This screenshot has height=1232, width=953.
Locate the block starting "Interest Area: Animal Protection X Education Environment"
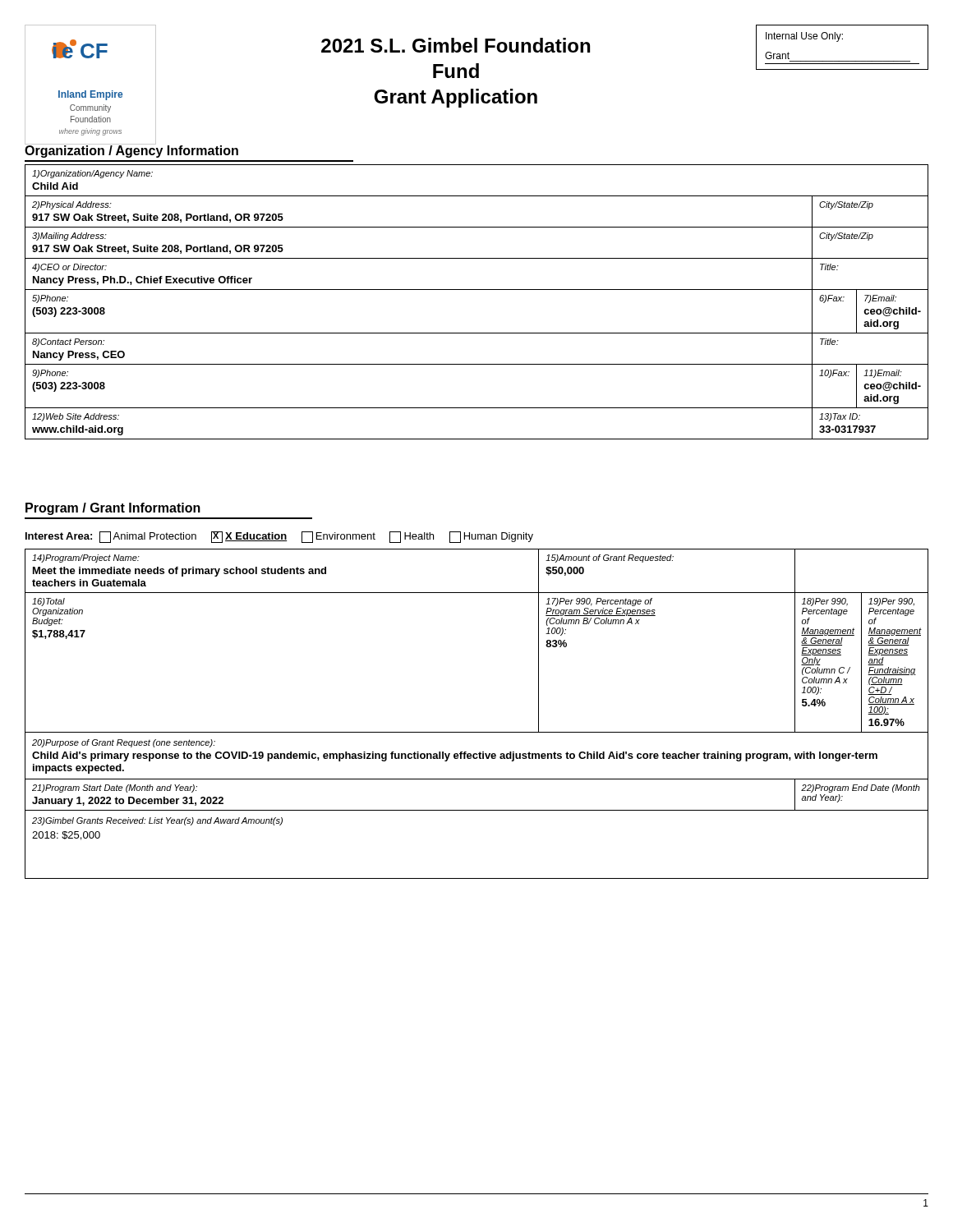279,536
